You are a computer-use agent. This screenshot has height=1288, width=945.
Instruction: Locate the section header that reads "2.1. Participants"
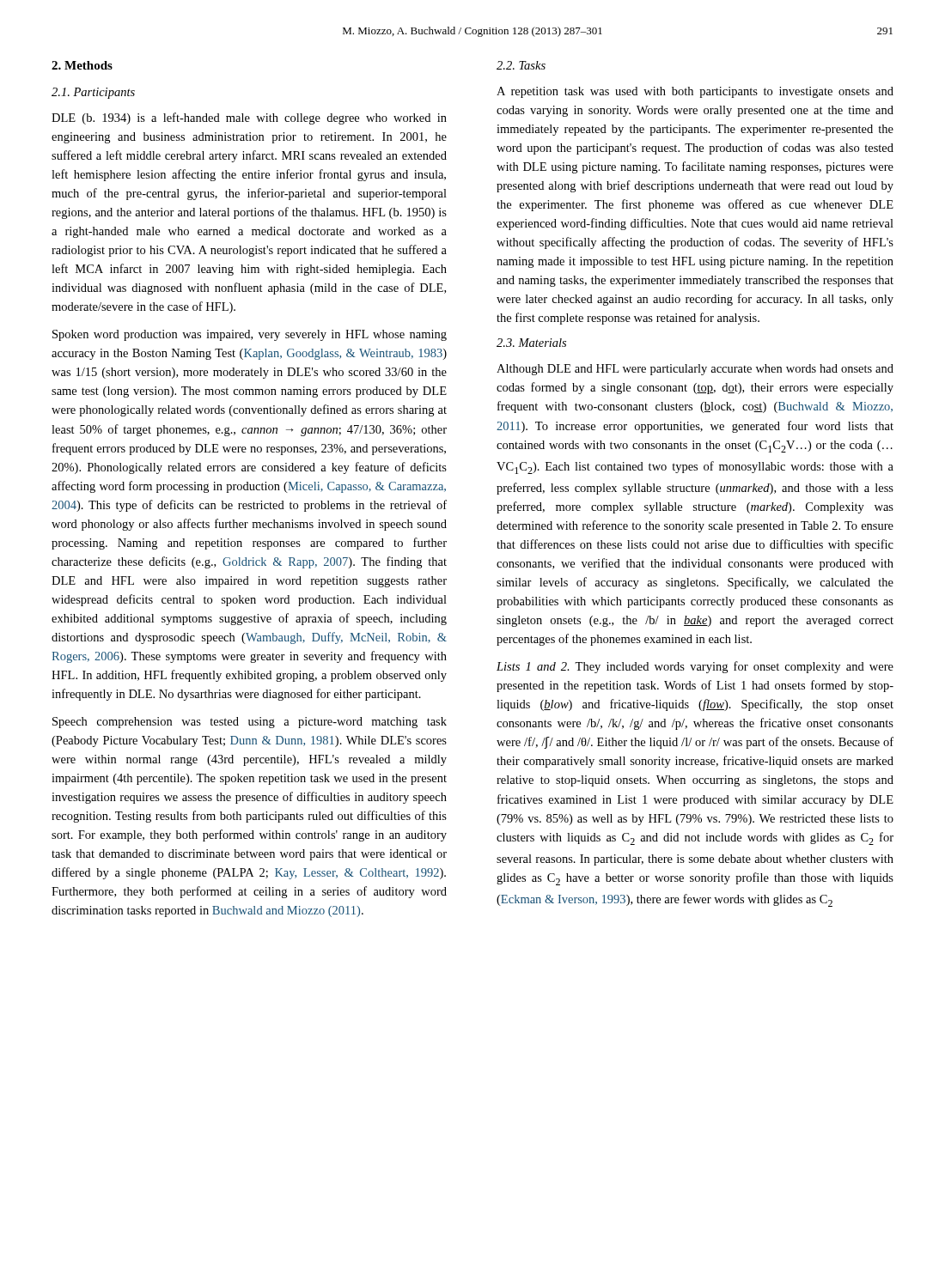93,93
